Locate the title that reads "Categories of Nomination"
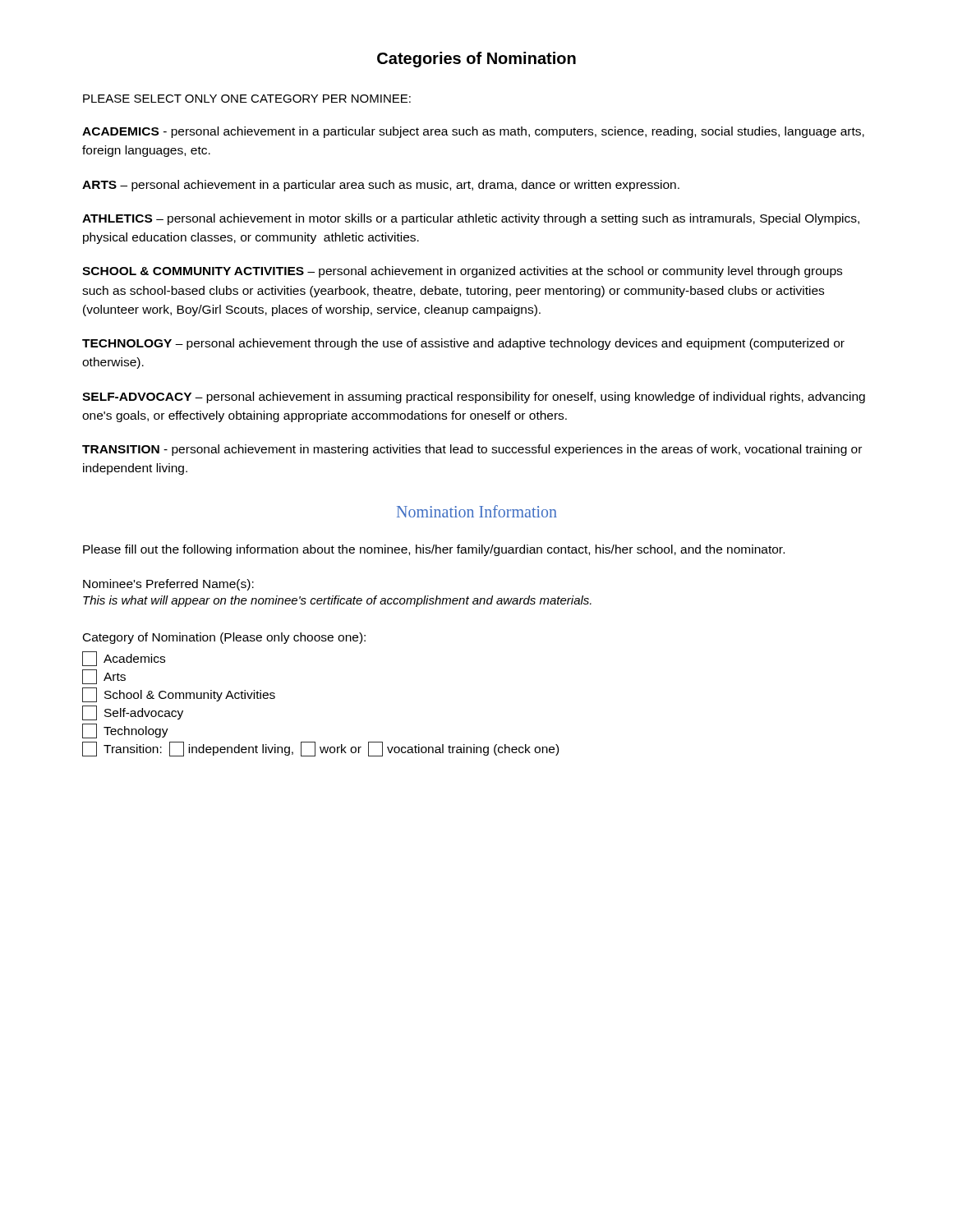The width and height of the screenshot is (953, 1232). coord(476,59)
